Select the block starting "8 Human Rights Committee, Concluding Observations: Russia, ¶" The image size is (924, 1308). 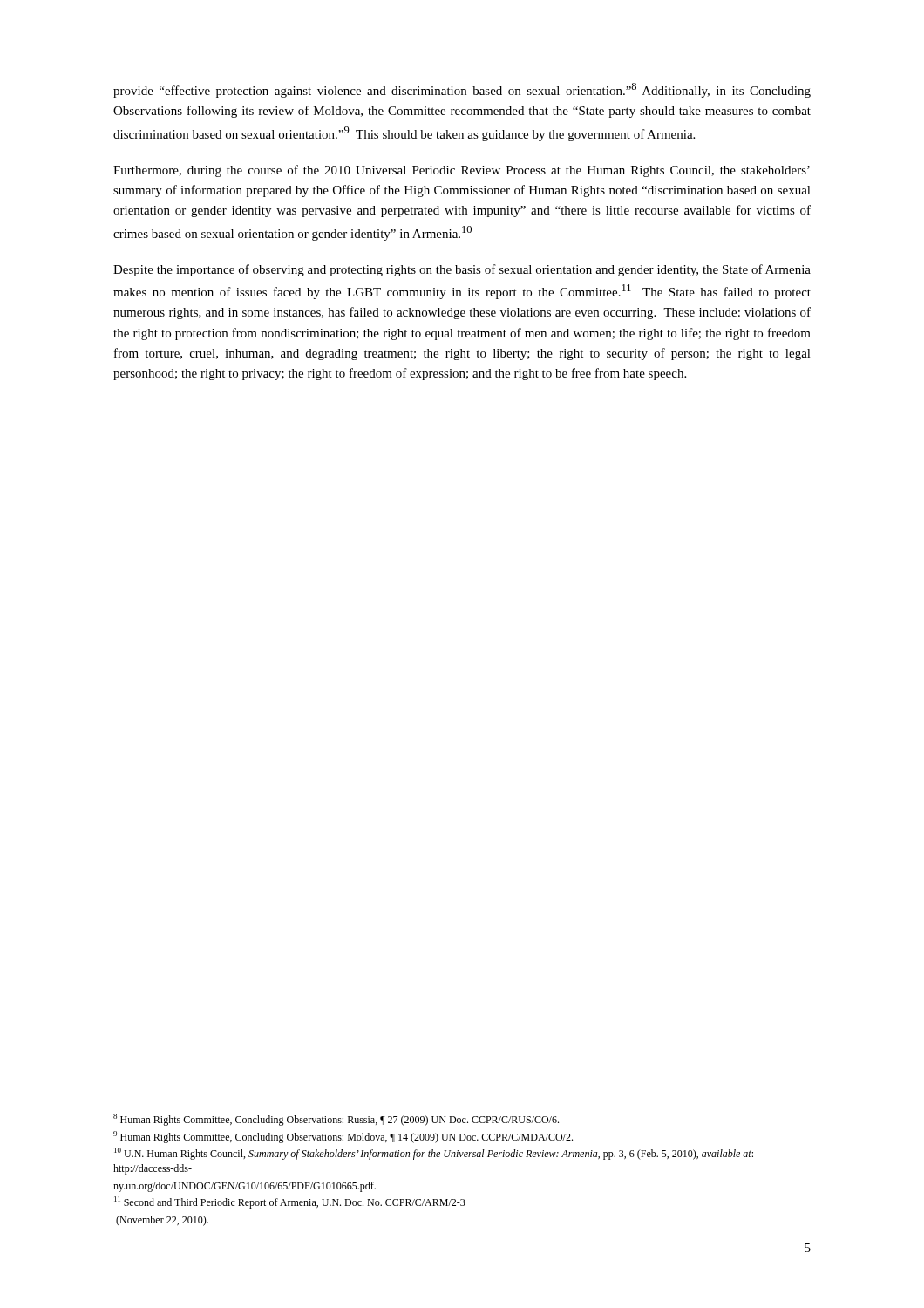pyautogui.click(x=462, y=1120)
